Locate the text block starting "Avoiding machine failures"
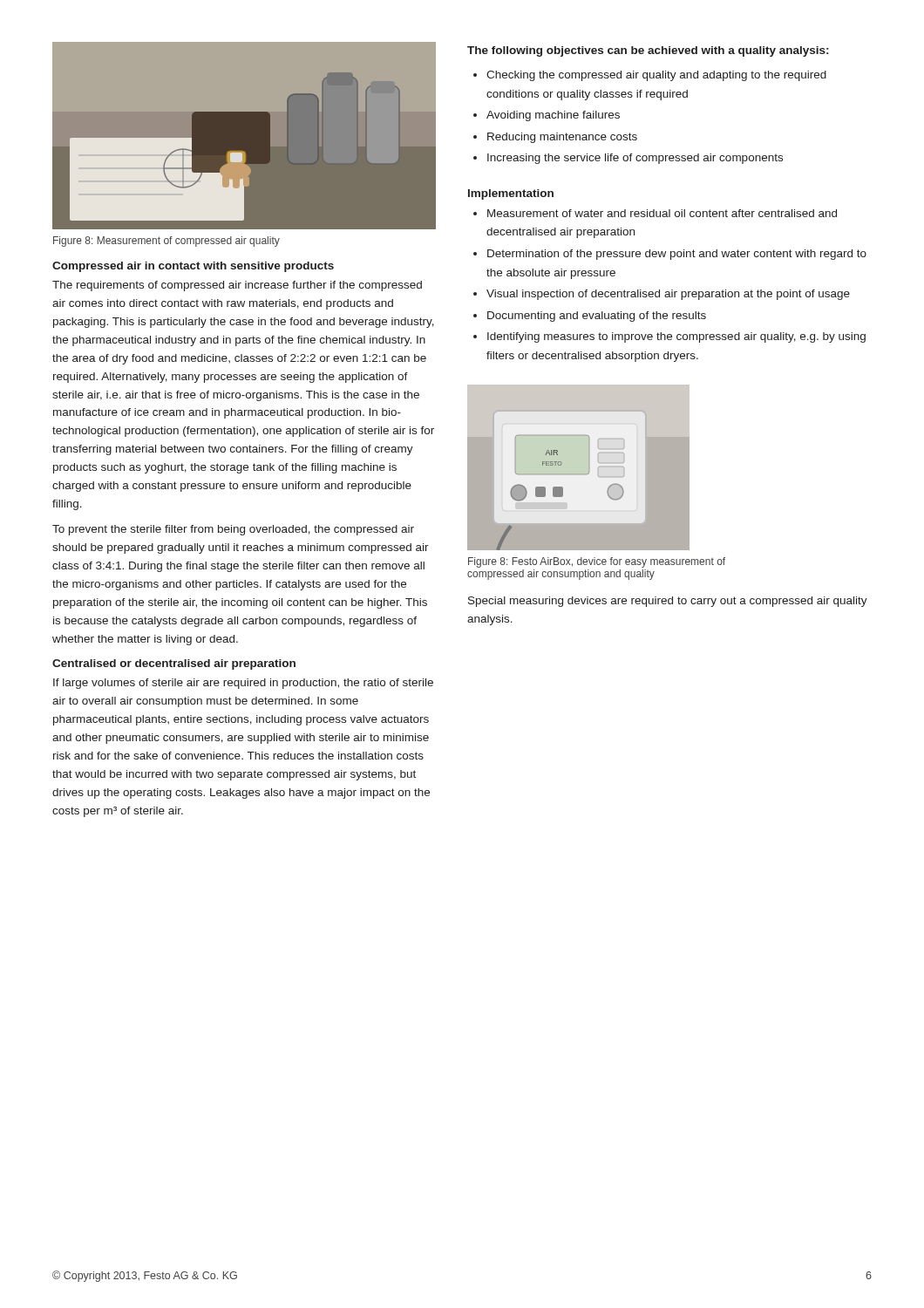Viewport: 924px width, 1308px height. pos(553,115)
